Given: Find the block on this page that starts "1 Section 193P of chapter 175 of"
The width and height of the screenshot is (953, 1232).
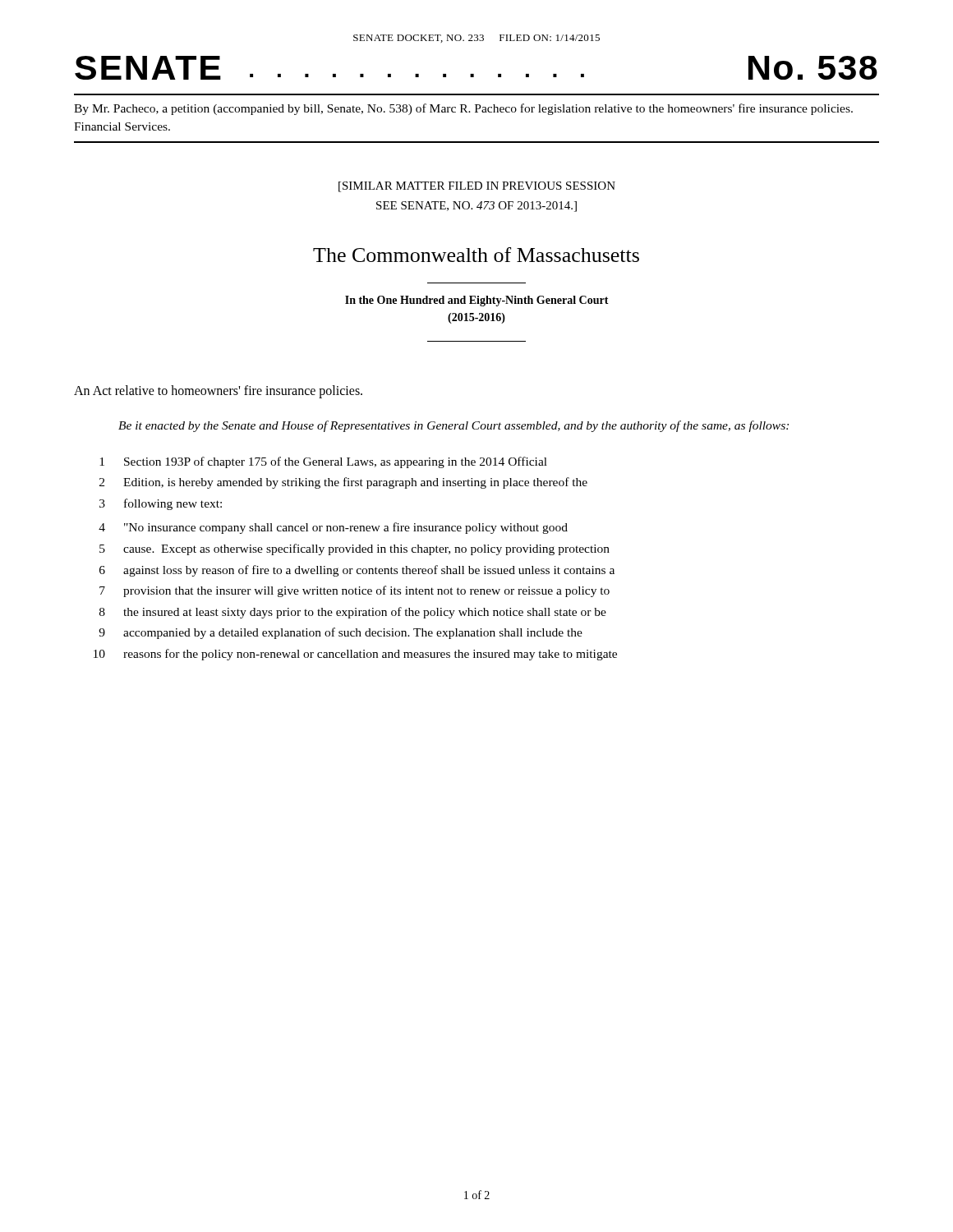Looking at the screenshot, I should click(476, 461).
